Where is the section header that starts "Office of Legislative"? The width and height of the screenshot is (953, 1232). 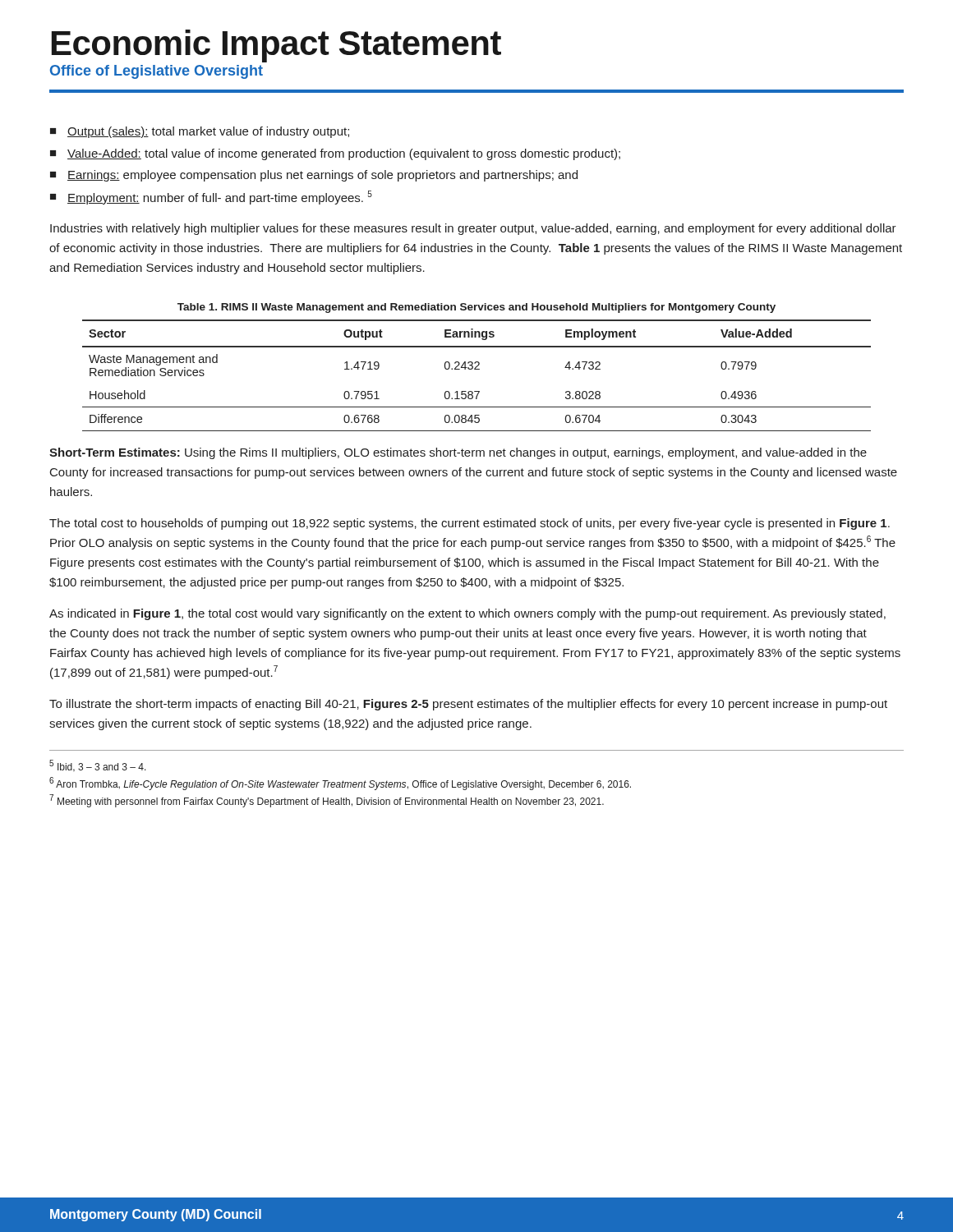[156, 71]
